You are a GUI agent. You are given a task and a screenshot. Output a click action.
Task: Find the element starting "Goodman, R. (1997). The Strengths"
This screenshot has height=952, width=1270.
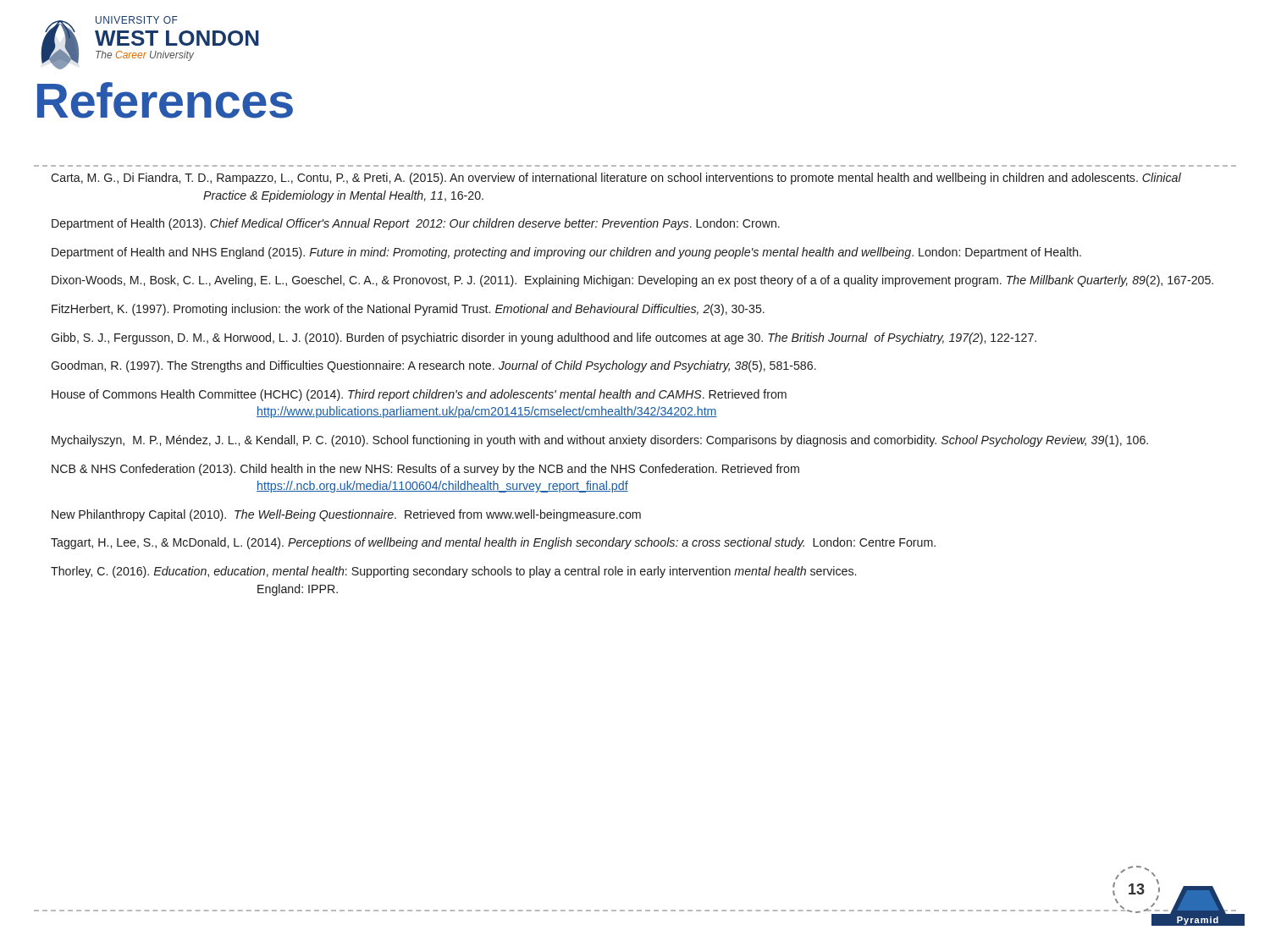tap(434, 366)
